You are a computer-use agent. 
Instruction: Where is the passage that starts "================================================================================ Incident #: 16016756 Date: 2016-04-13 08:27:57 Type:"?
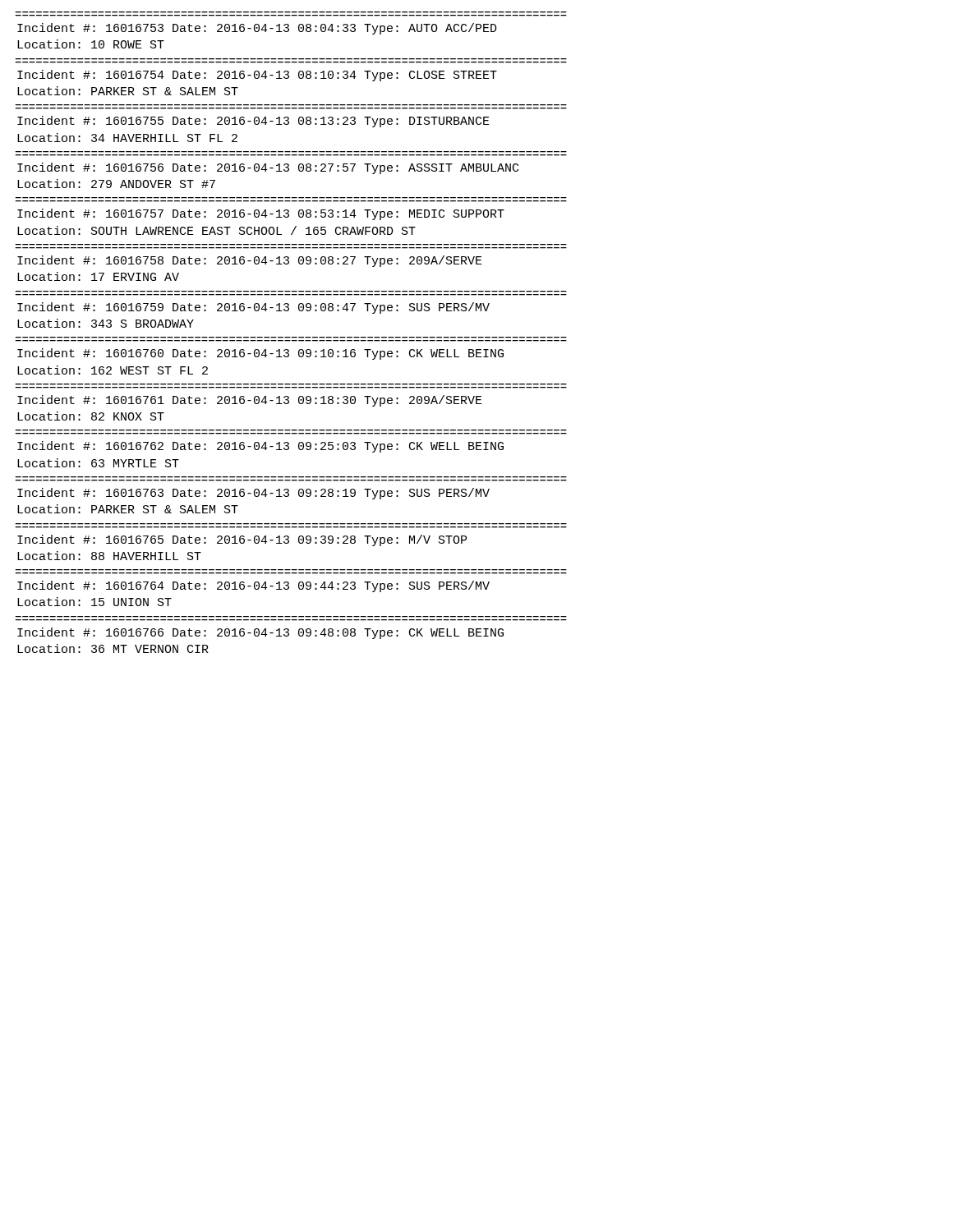(476, 171)
